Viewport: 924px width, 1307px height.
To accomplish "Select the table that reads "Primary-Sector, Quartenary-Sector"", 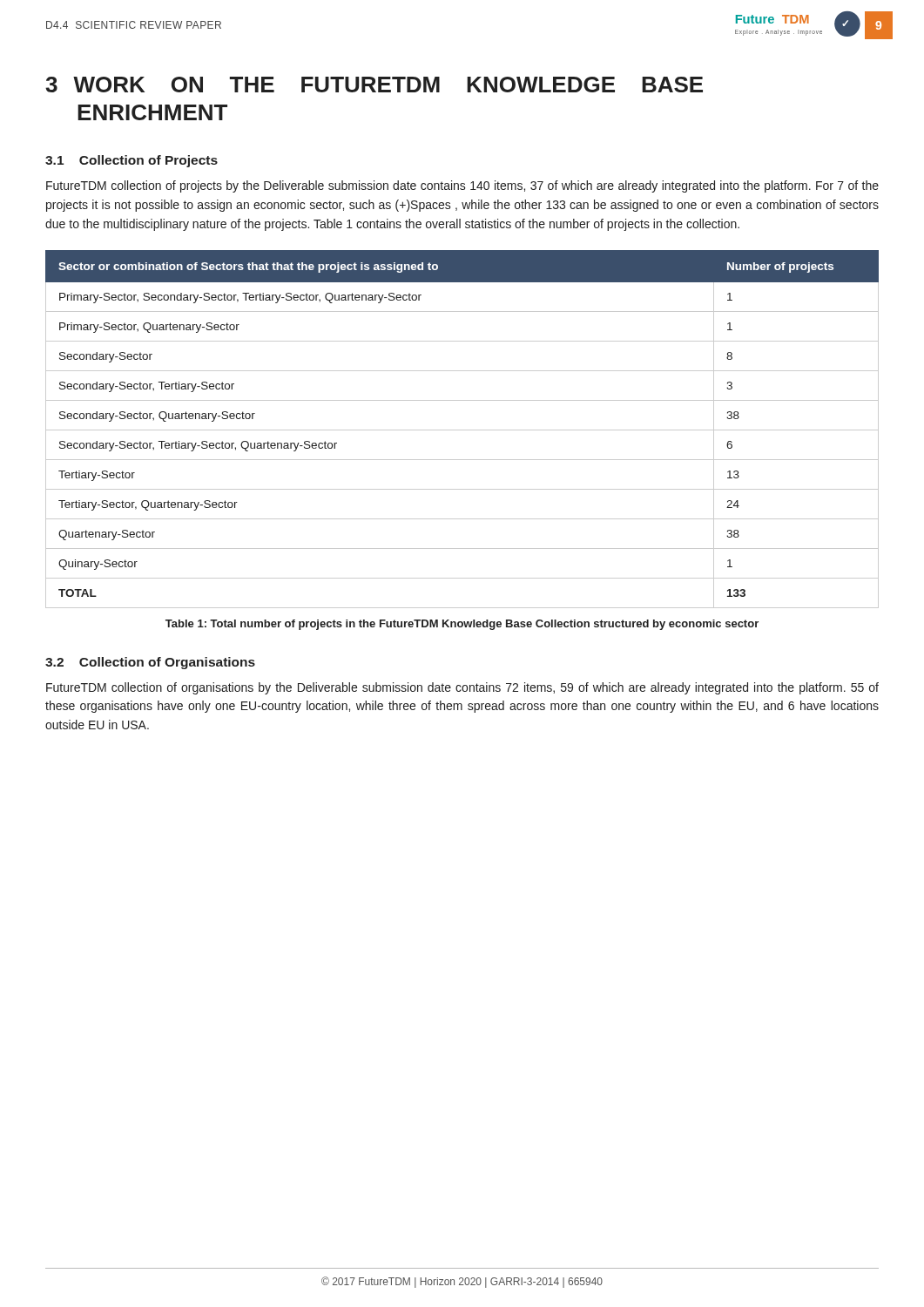I will click(462, 429).
